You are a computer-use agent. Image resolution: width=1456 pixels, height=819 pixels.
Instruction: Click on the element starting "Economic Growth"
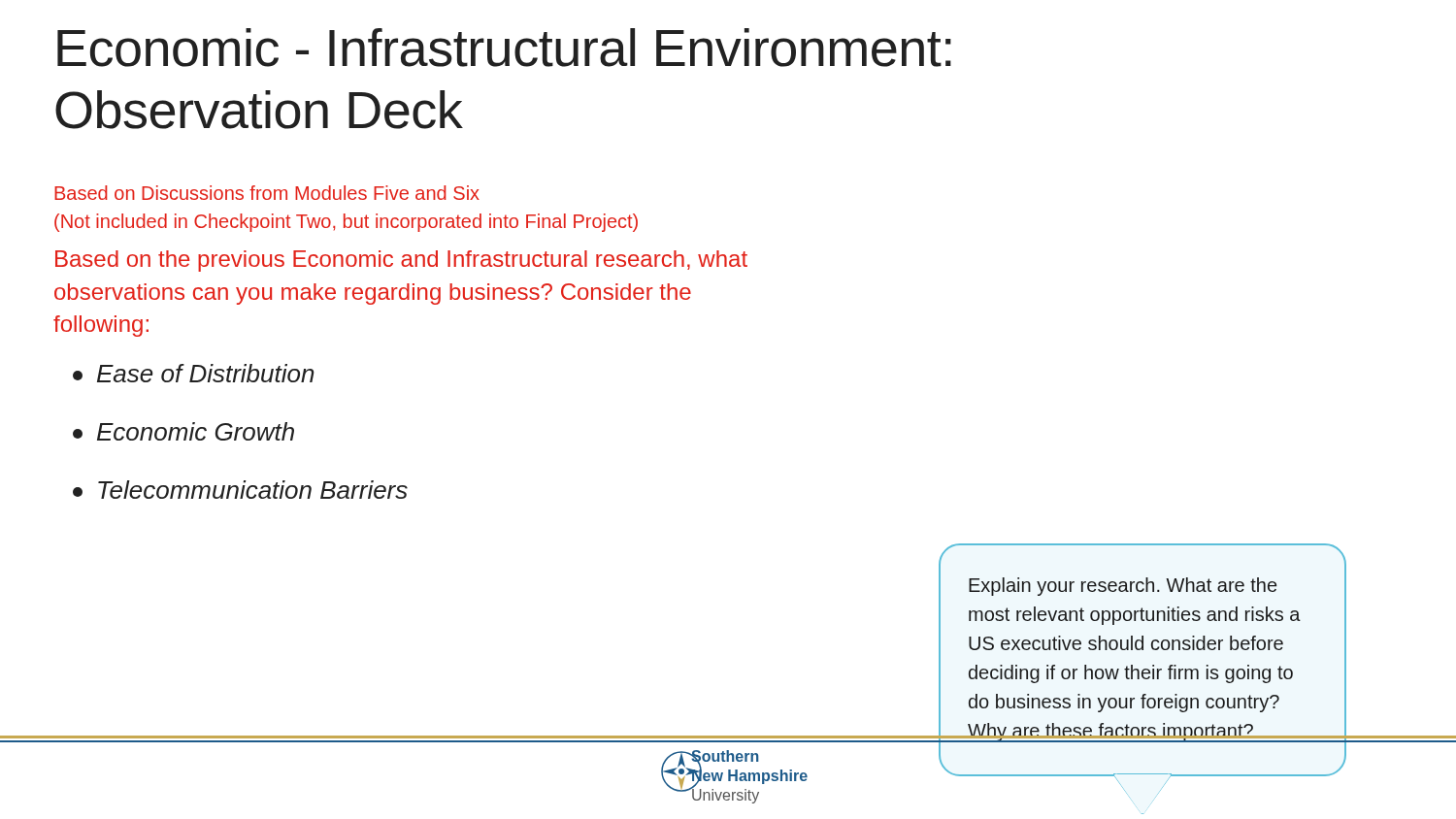coord(184,432)
